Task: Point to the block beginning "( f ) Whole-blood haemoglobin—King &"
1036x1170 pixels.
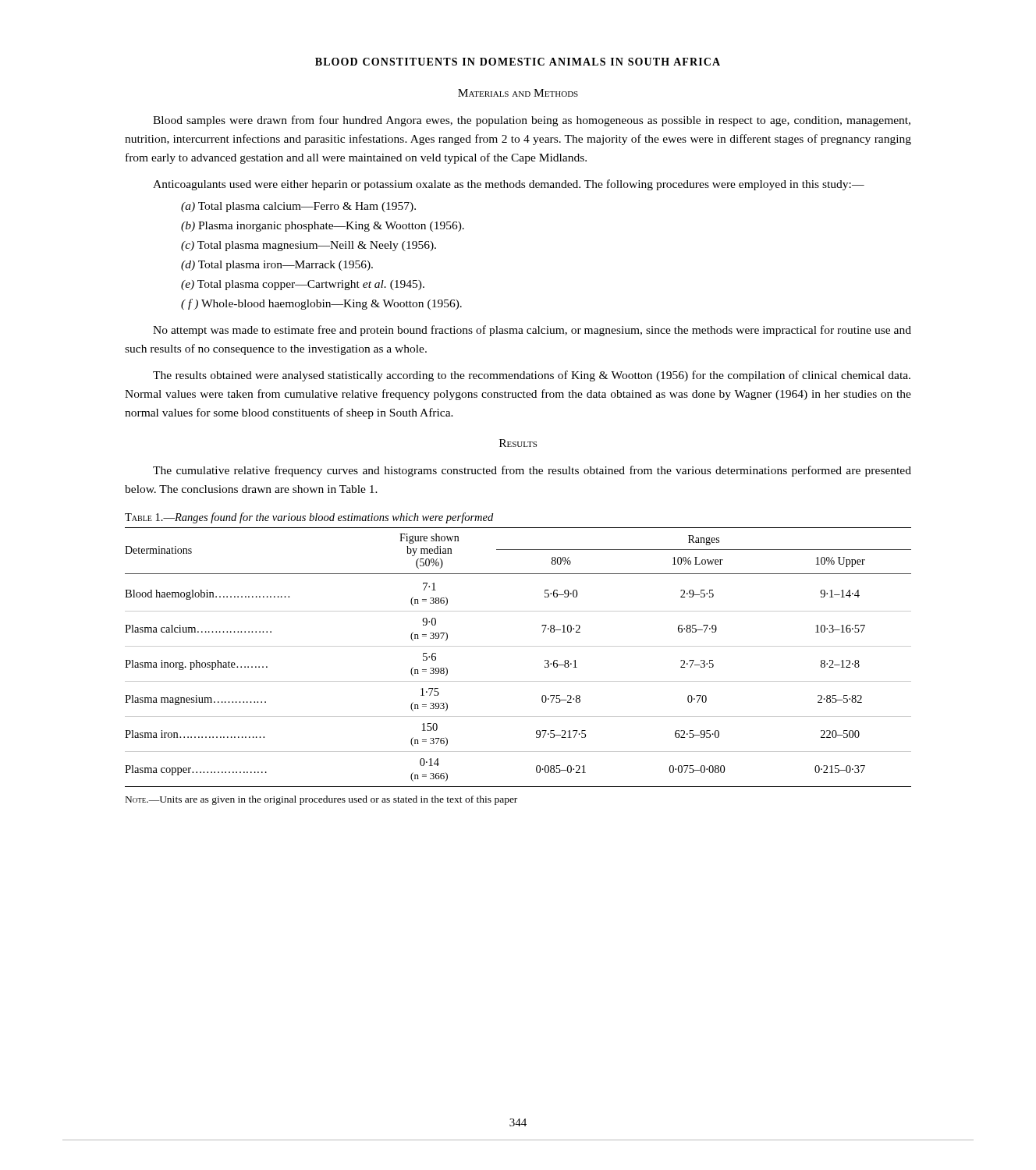Action: (322, 303)
